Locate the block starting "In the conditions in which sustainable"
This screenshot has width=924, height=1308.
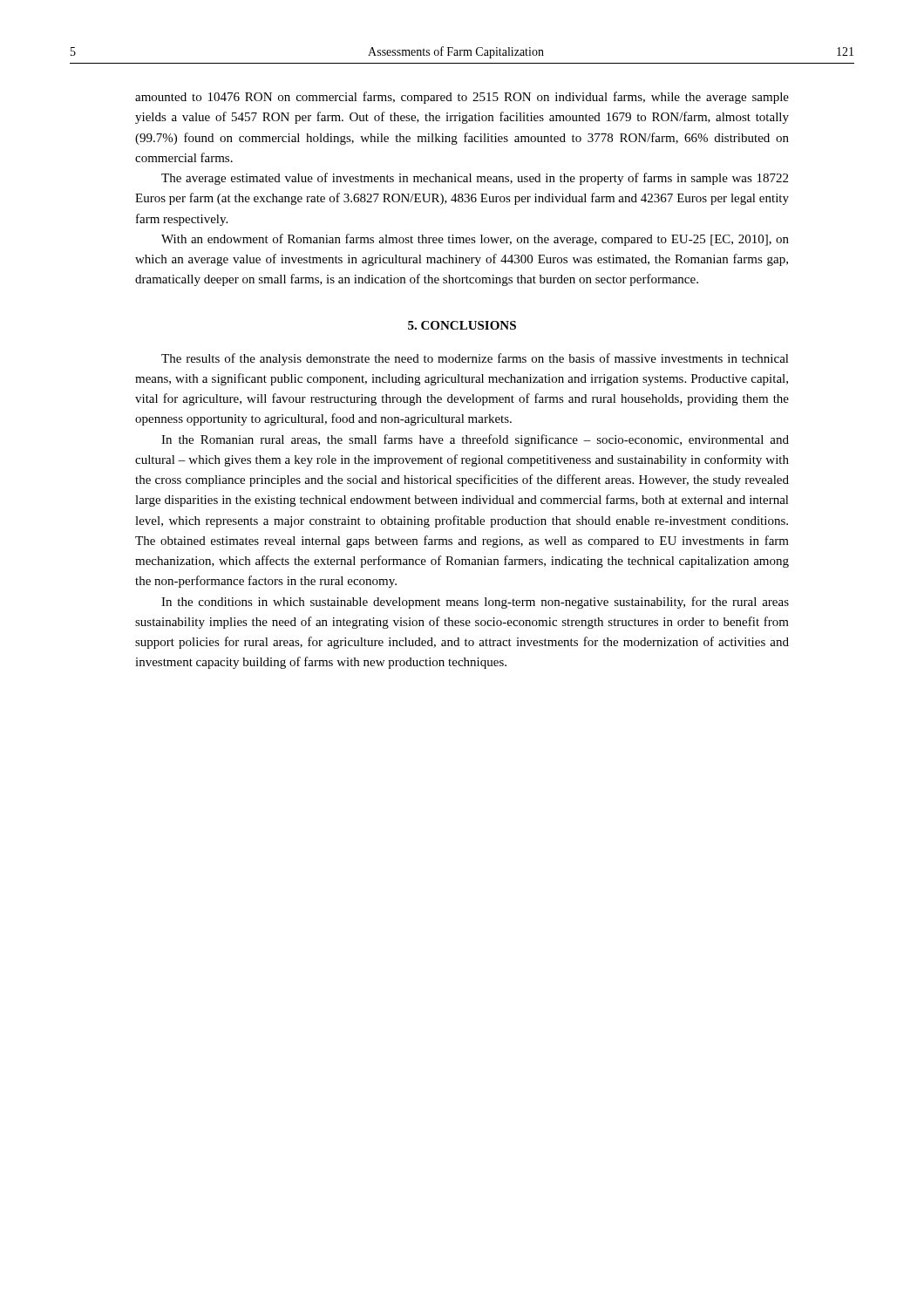(x=462, y=632)
